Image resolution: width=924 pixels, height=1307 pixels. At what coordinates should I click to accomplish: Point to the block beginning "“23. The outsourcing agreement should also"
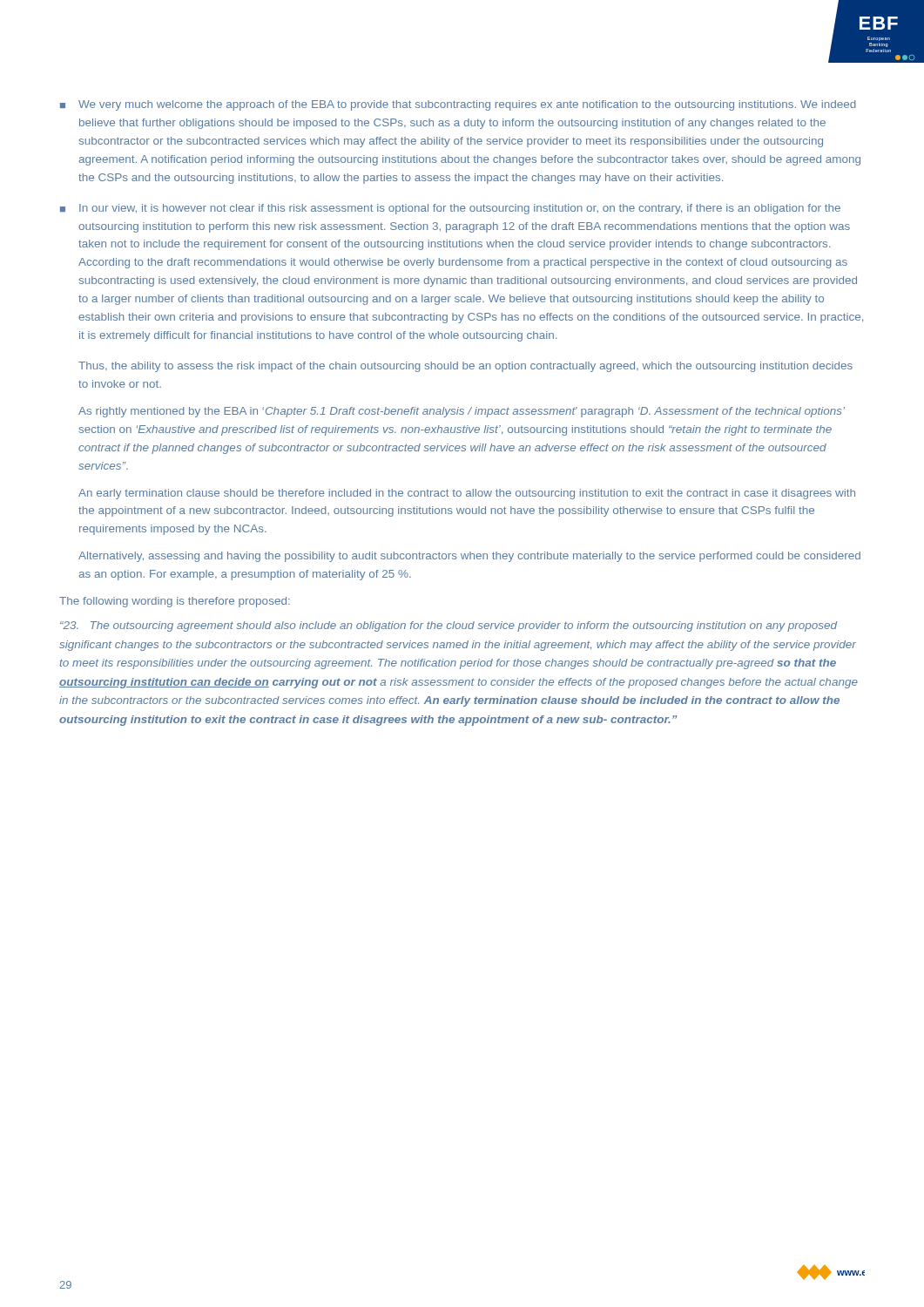458,672
